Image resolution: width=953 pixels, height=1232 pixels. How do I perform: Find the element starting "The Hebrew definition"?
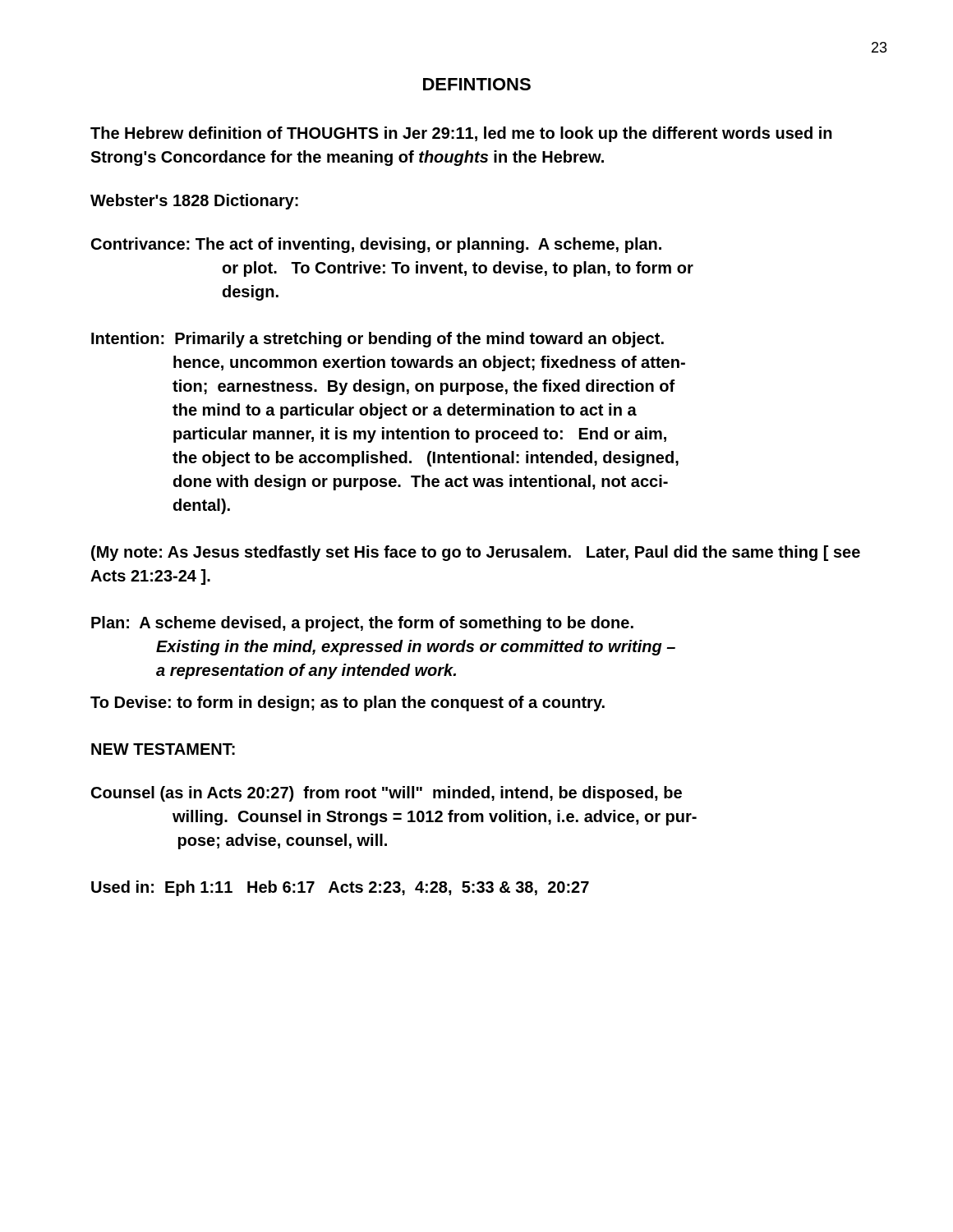461,145
